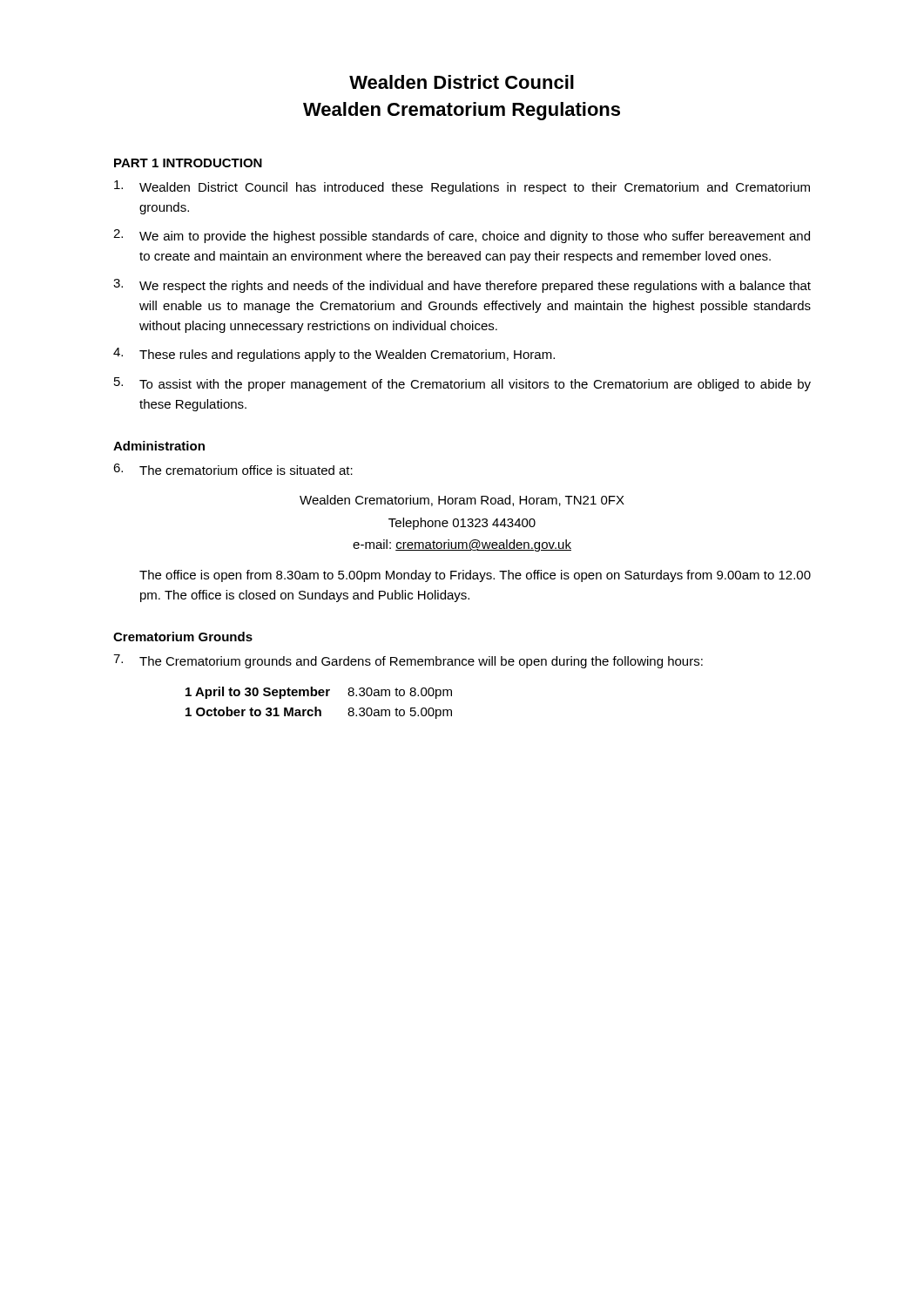The image size is (924, 1307).
Task: Find the element starting "The office is open from 8.30am to 5.00pm"
Action: 475,585
